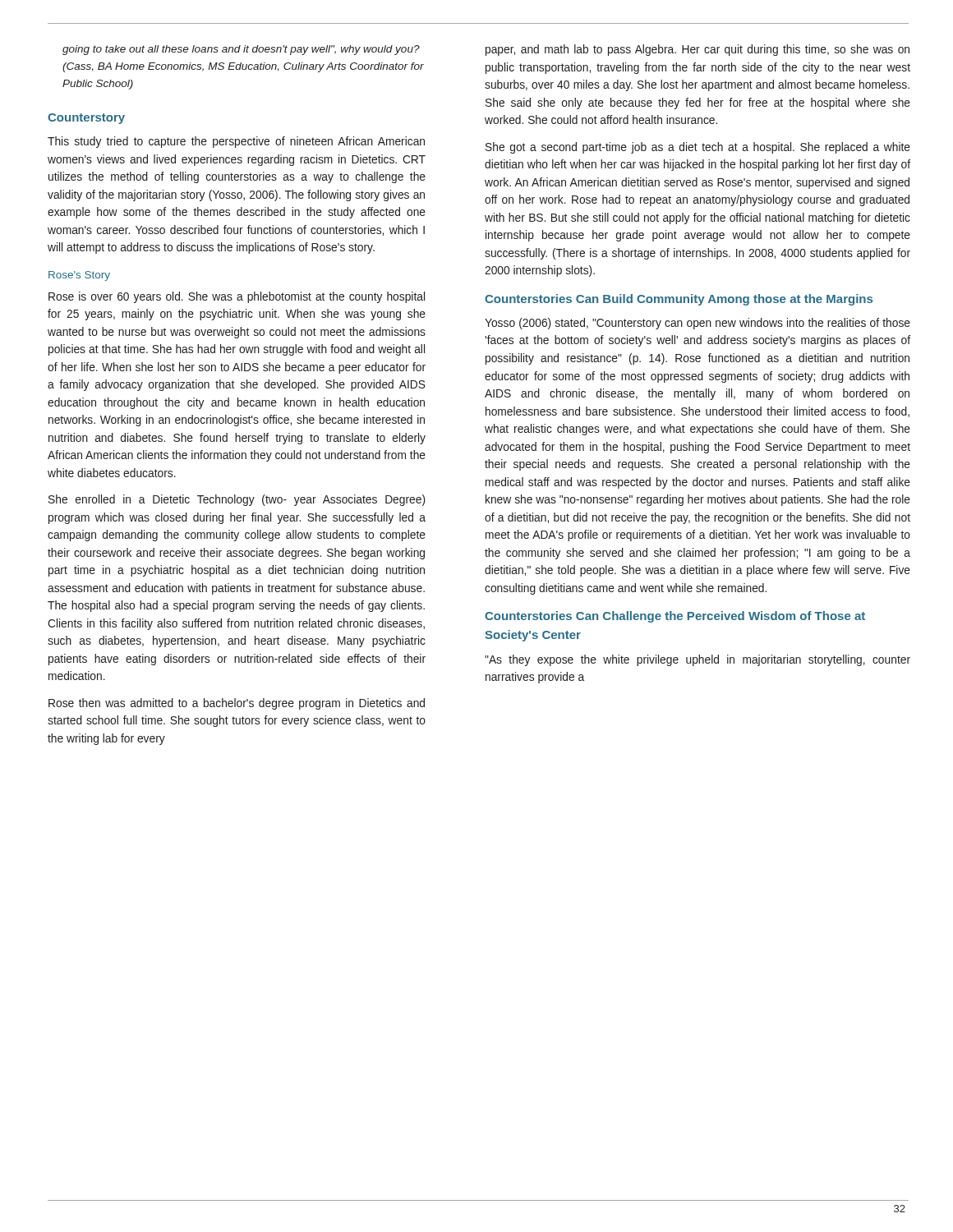Where is the passage that starts "She enrolled in a"?
This screenshot has height=1232, width=953.
click(237, 589)
